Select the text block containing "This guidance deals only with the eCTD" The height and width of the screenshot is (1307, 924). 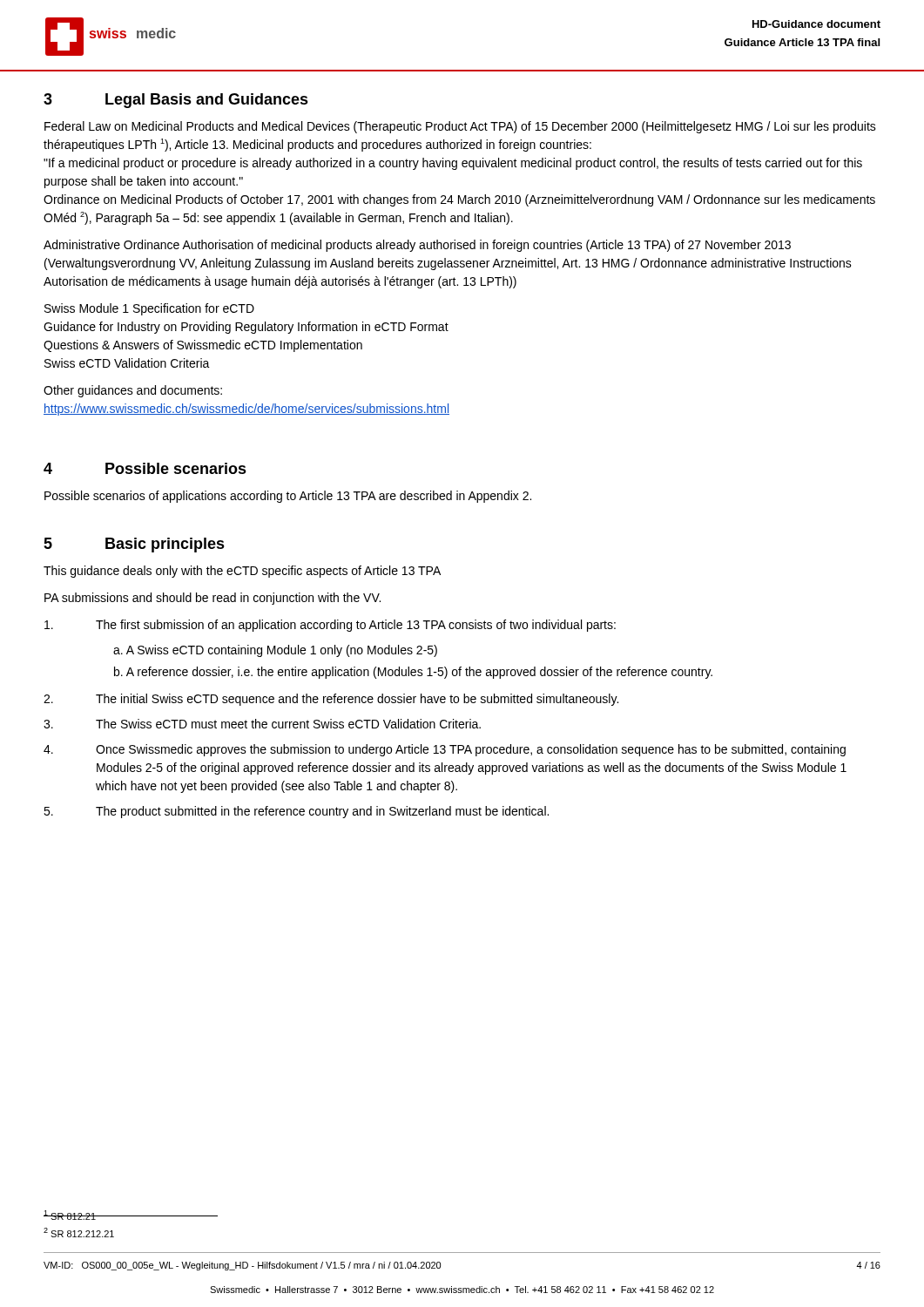pyautogui.click(x=242, y=571)
